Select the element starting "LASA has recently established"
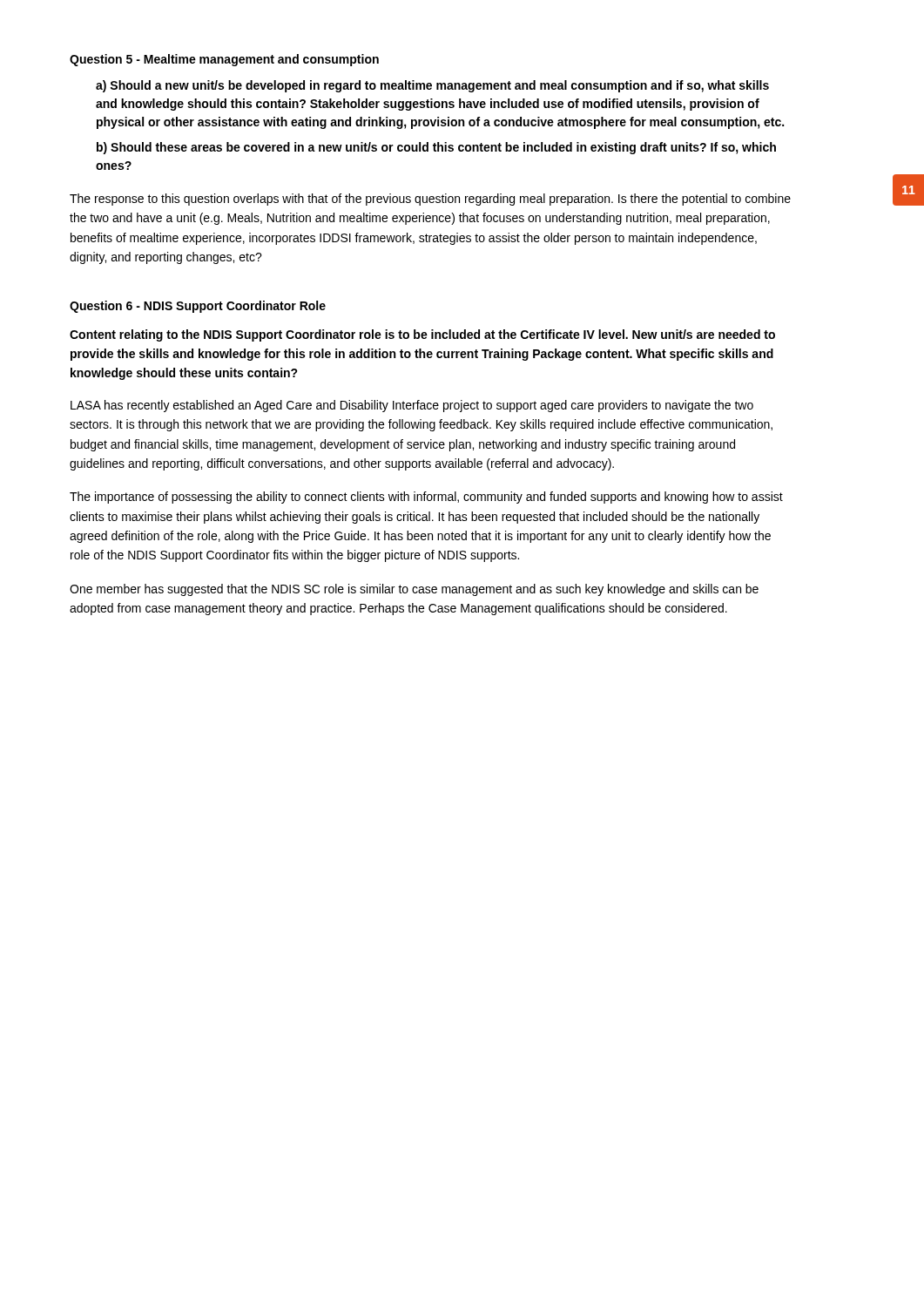Viewport: 924px width, 1307px height. 422,434
